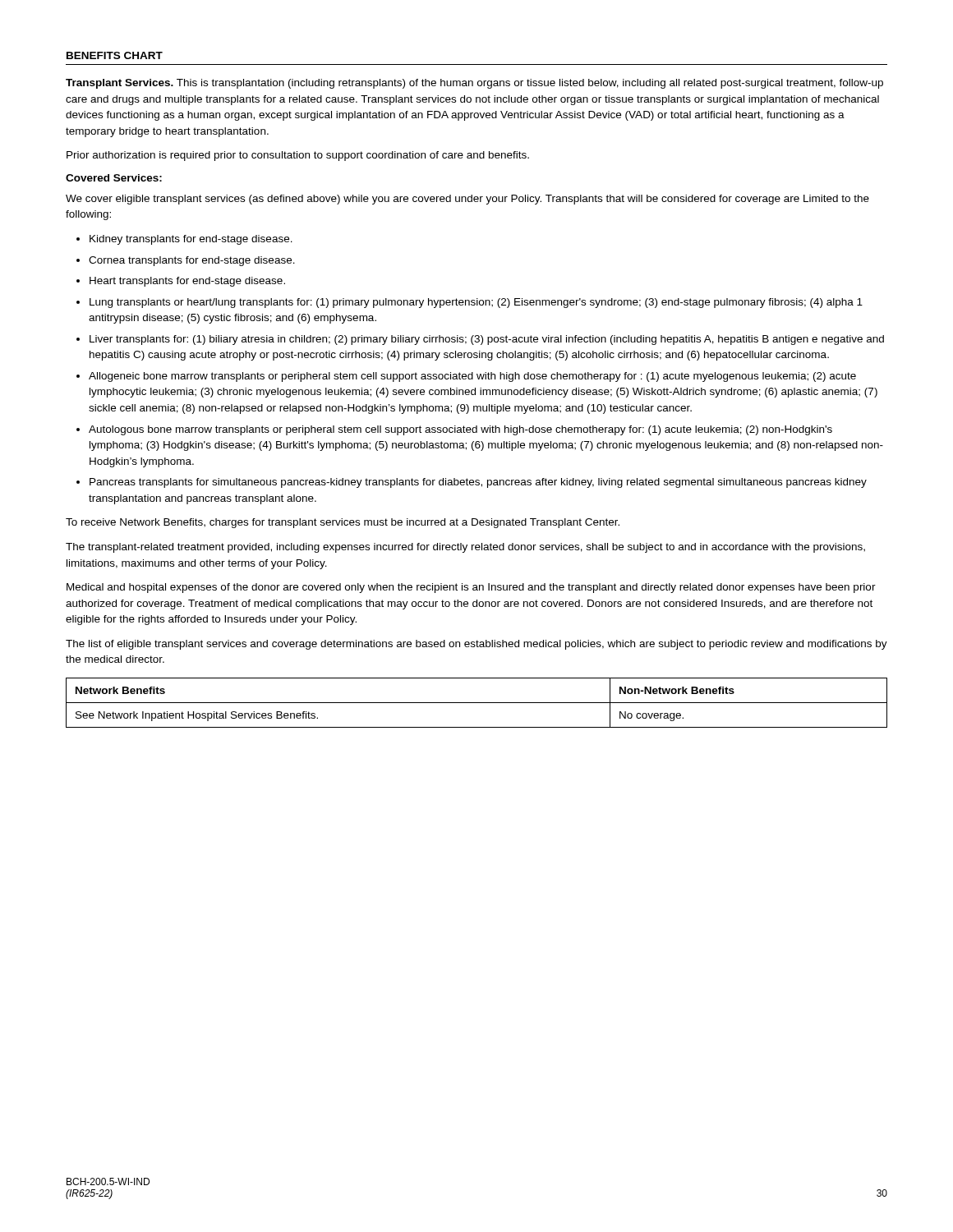This screenshot has height=1232, width=953.
Task: Find the list item that reads "Pancreas transplants for"
Action: click(x=478, y=490)
